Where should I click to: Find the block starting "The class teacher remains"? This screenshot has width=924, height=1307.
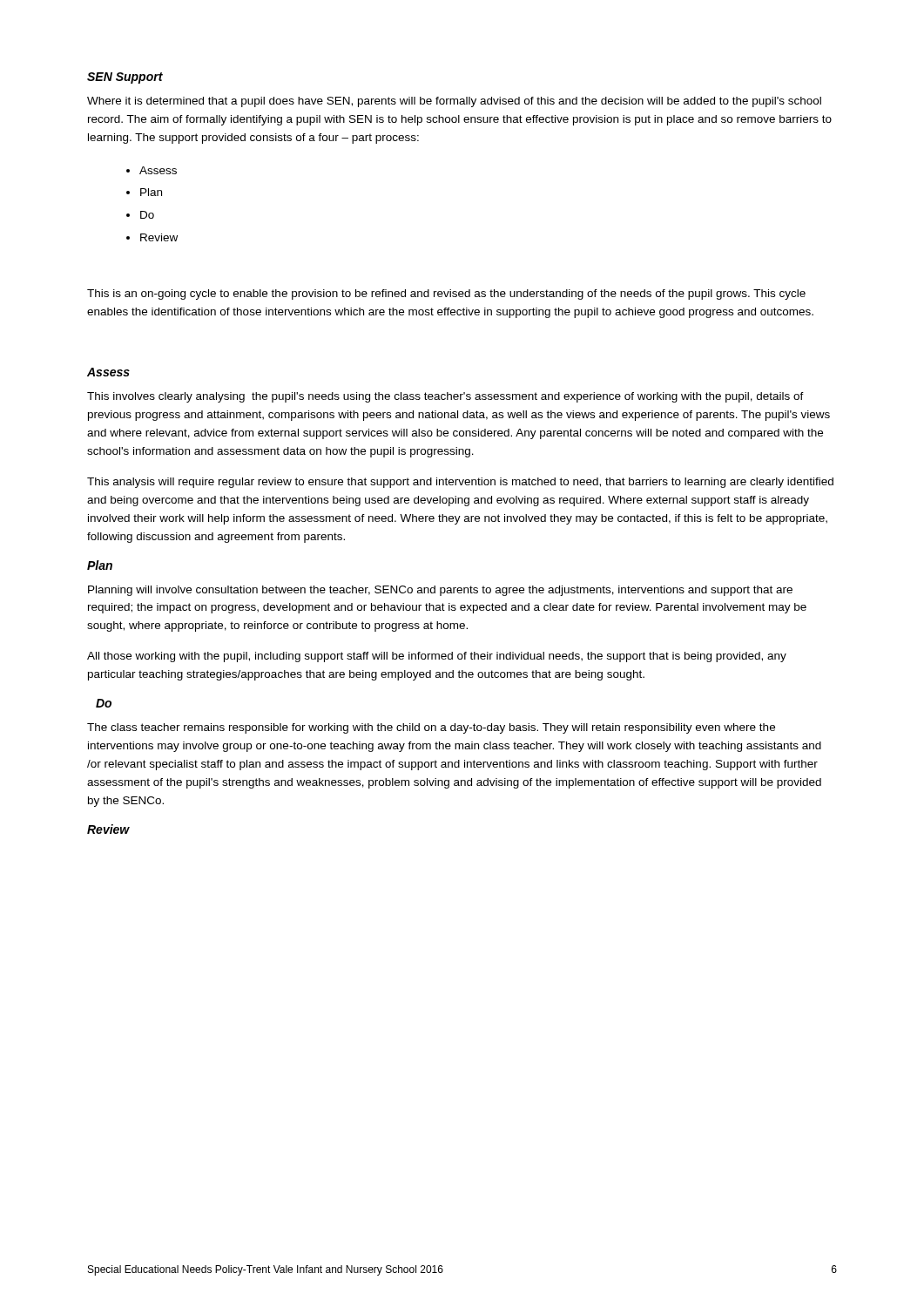coord(454,764)
